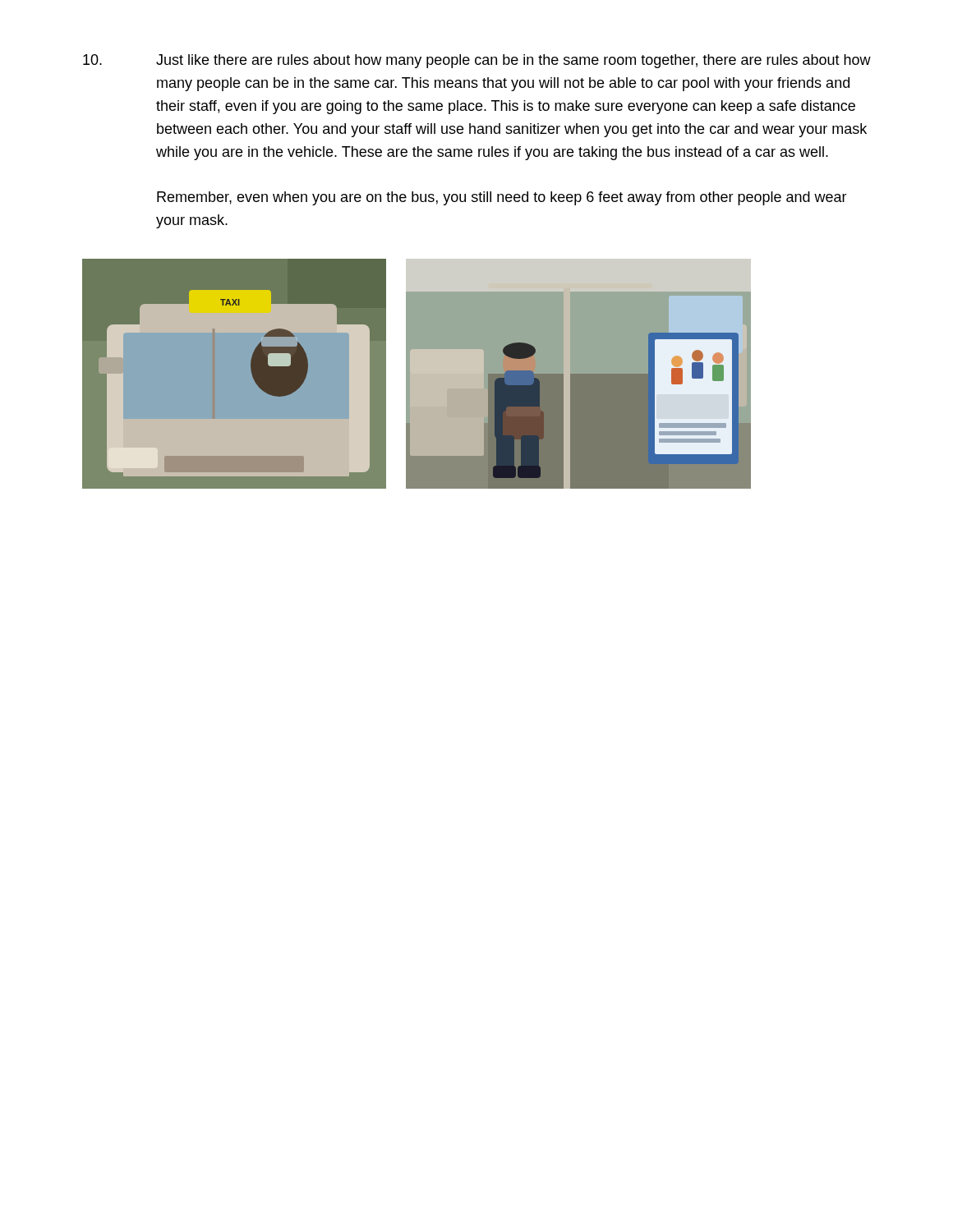Viewport: 953px width, 1232px height.
Task: Navigate to the element starting "10. Just like there are"
Action: (476, 107)
